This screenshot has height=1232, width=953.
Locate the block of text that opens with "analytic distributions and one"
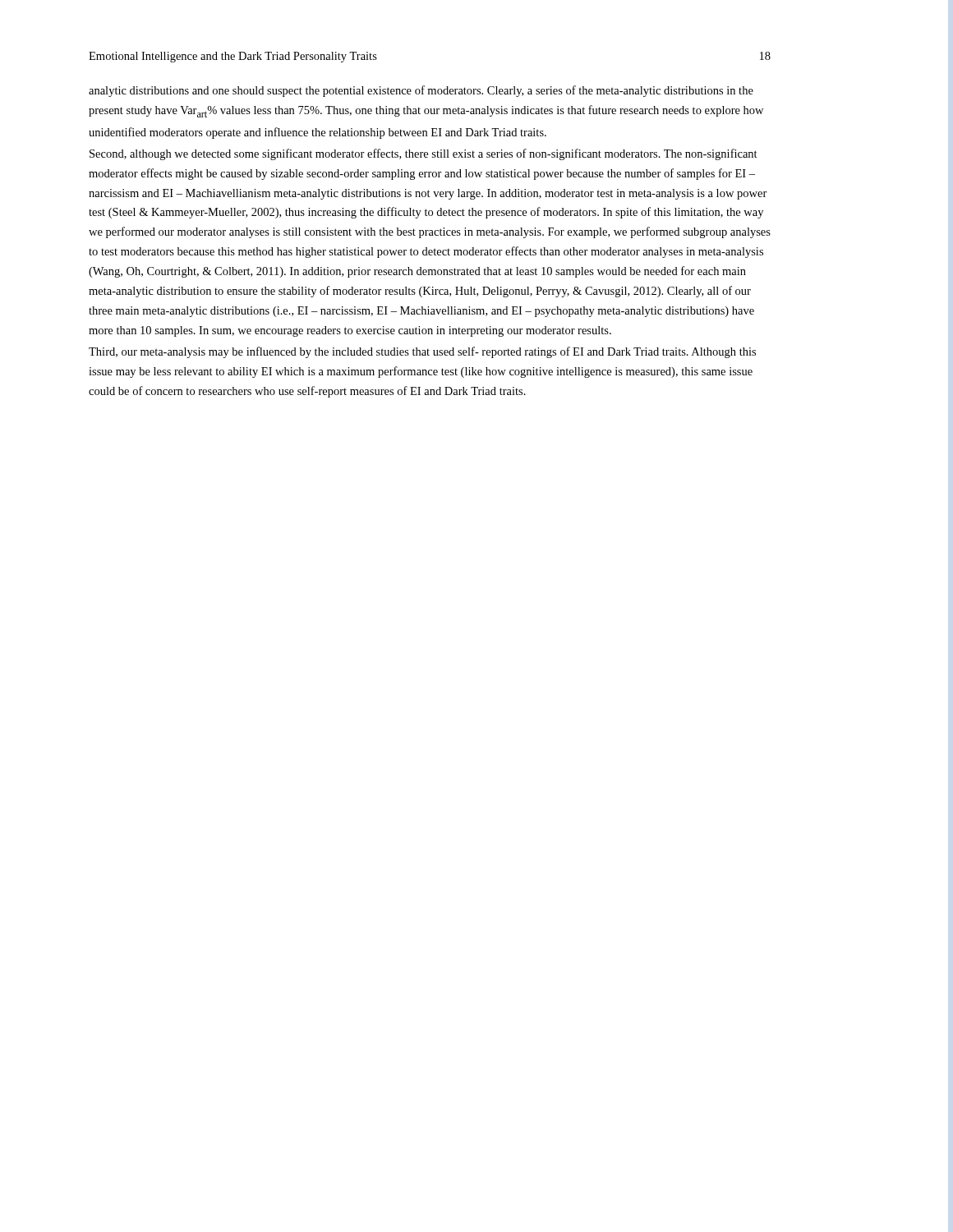(430, 241)
